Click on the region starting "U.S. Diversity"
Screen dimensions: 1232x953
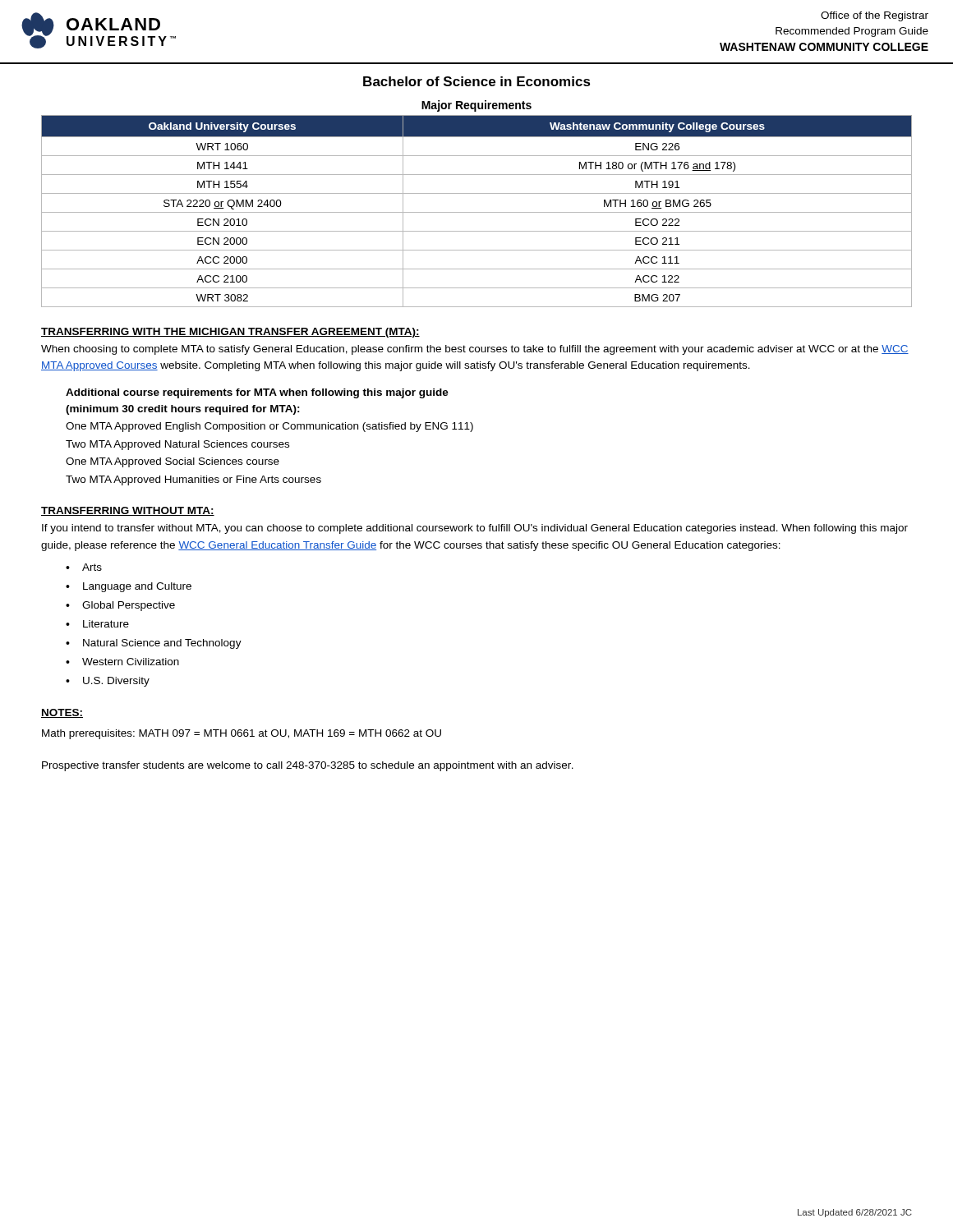pyautogui.click(x=116, y=680)
